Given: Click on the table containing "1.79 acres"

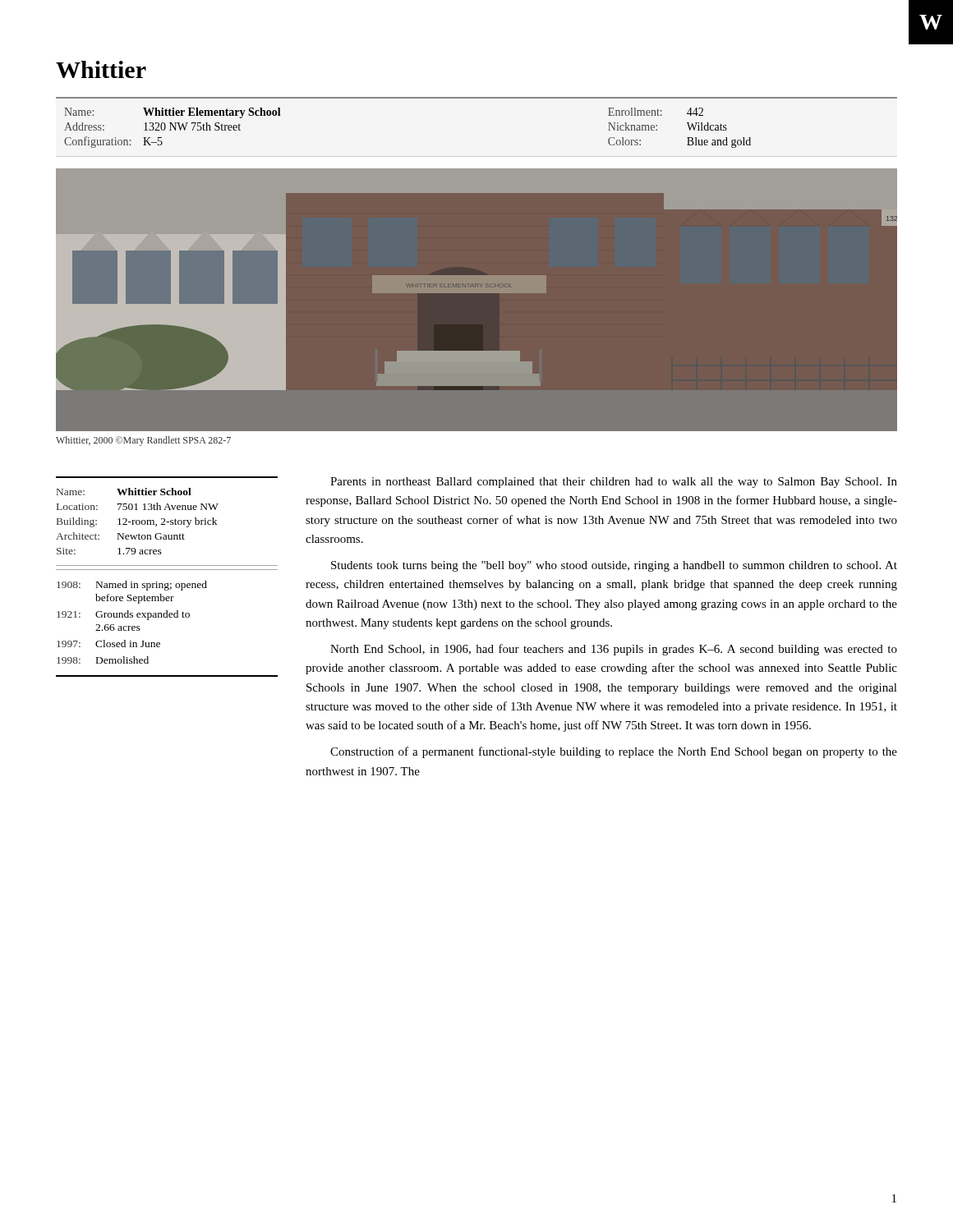Looking at the screenshot, I should click(167, 521).
